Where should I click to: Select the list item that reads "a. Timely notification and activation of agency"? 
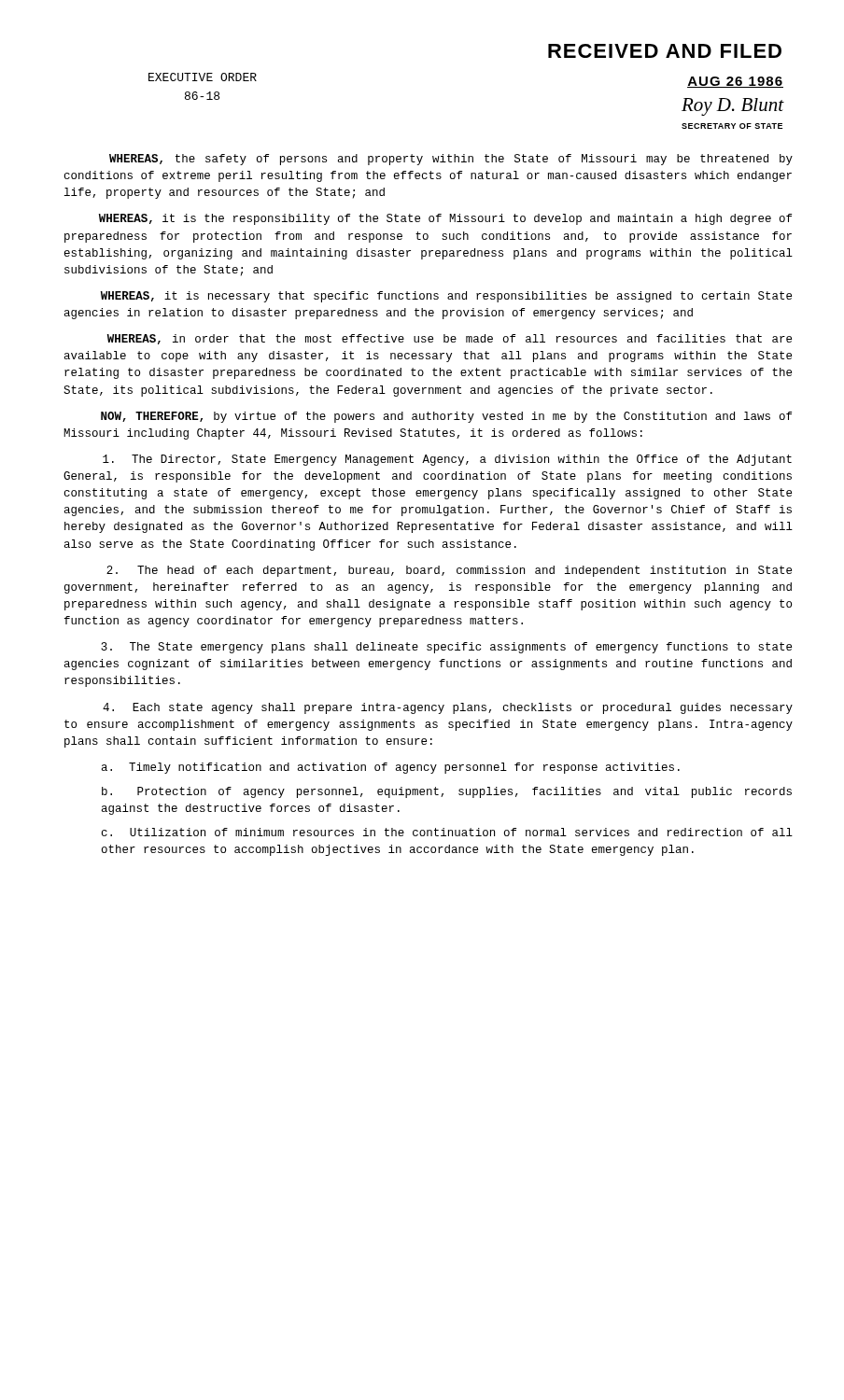tap(391, 768)
